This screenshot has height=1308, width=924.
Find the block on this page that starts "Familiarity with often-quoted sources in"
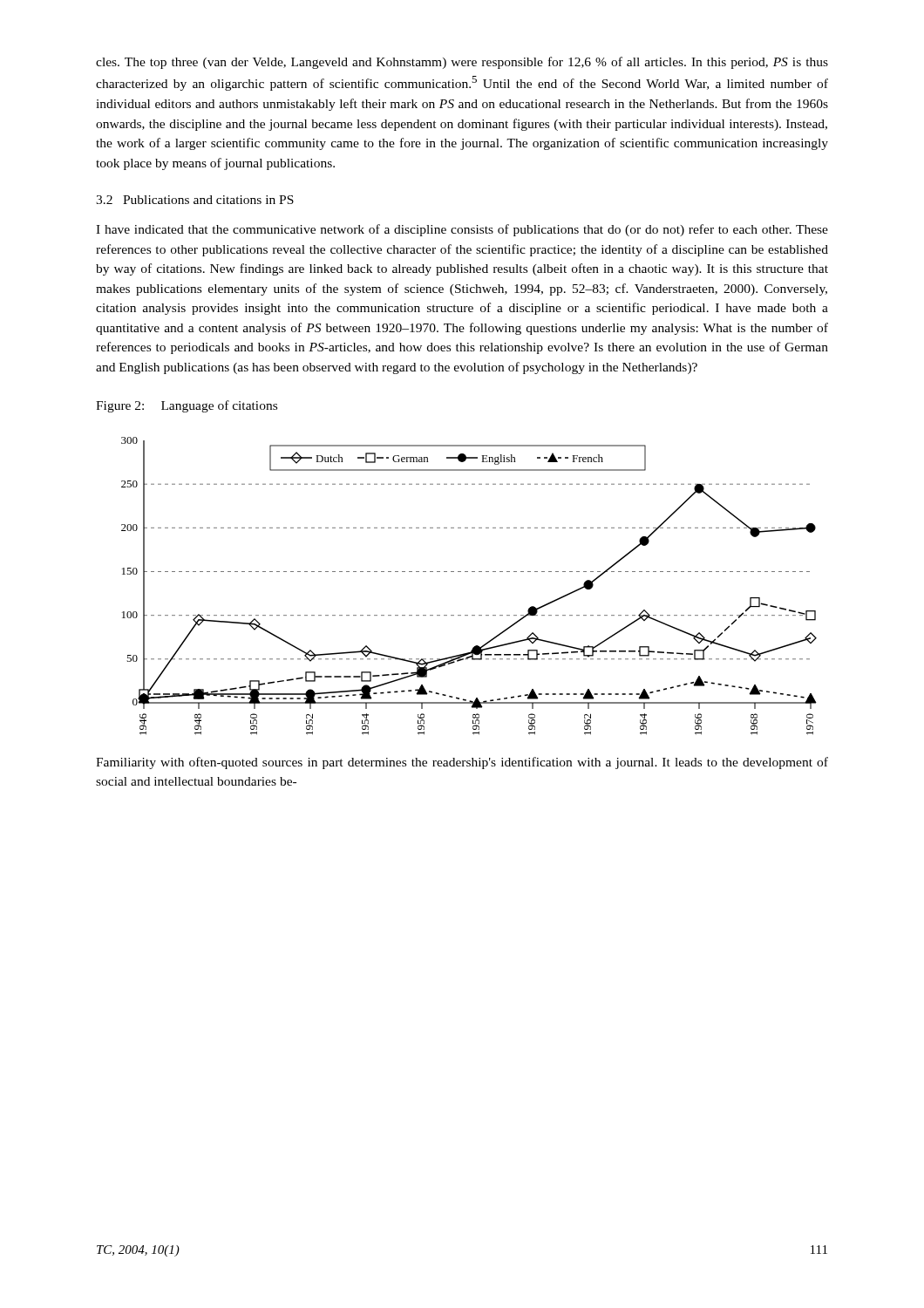pyautogui.click(x=462, y=771)
